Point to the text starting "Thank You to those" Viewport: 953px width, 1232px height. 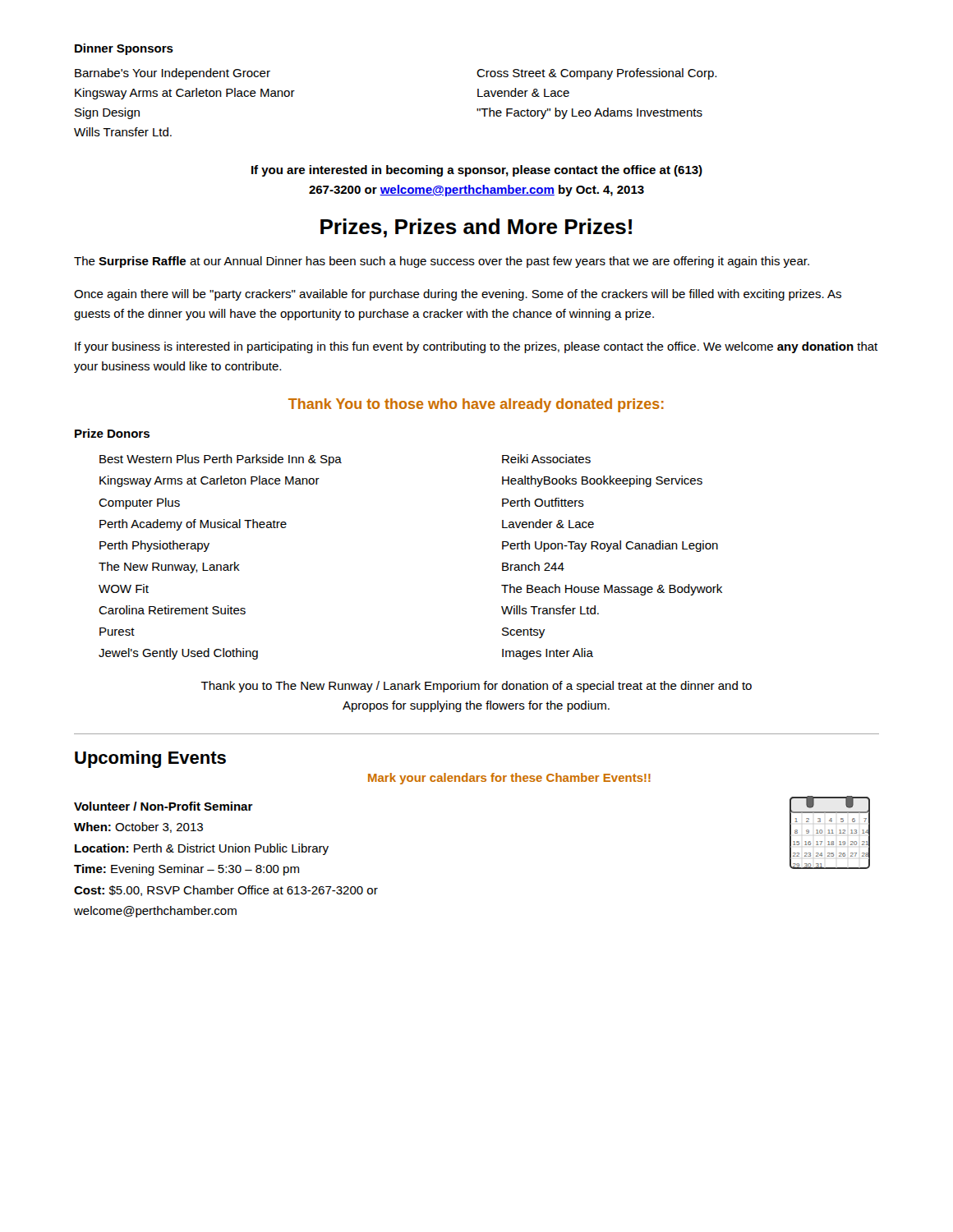[x=476, y=404]
